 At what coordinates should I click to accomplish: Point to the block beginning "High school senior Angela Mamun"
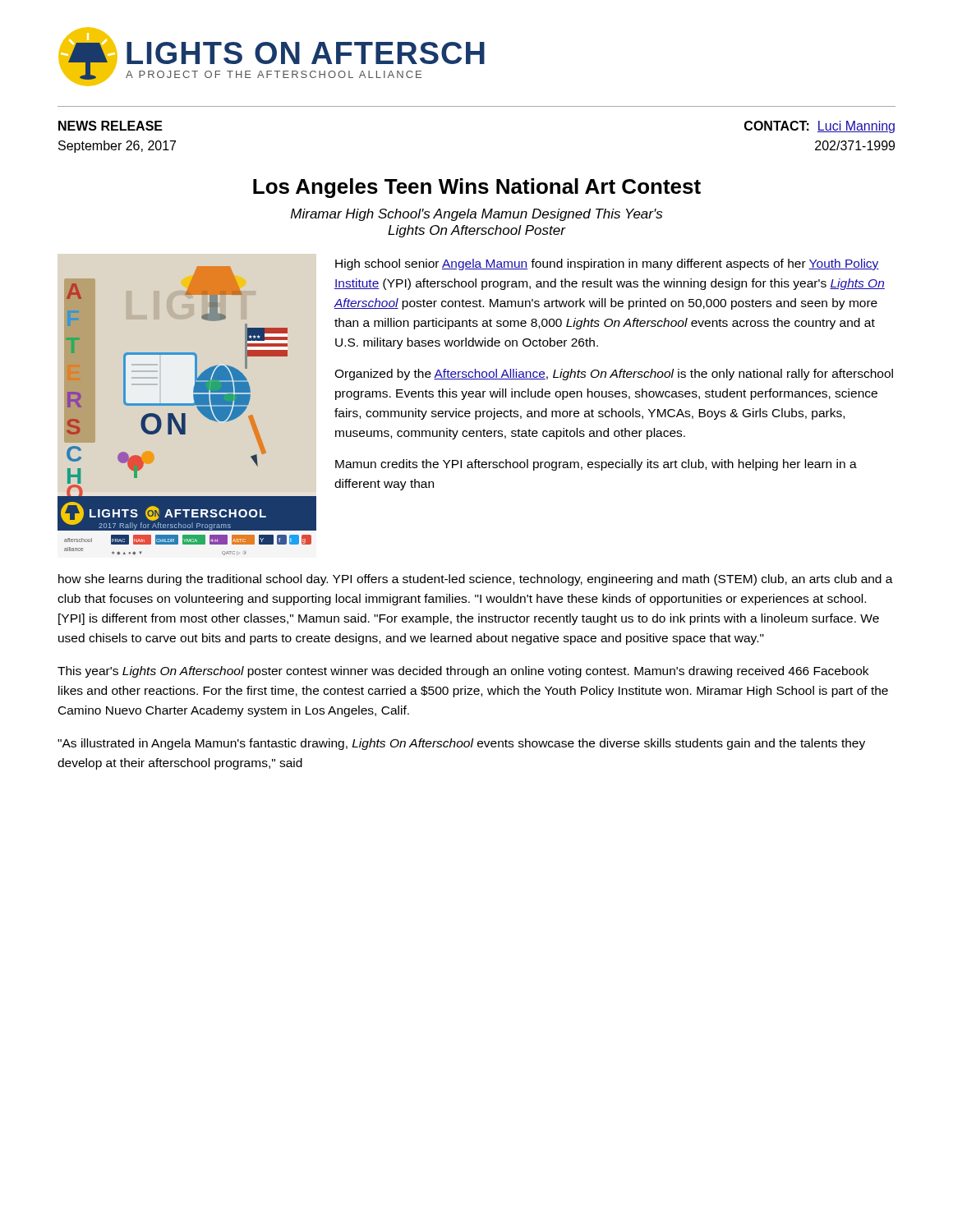click(615, 374)
